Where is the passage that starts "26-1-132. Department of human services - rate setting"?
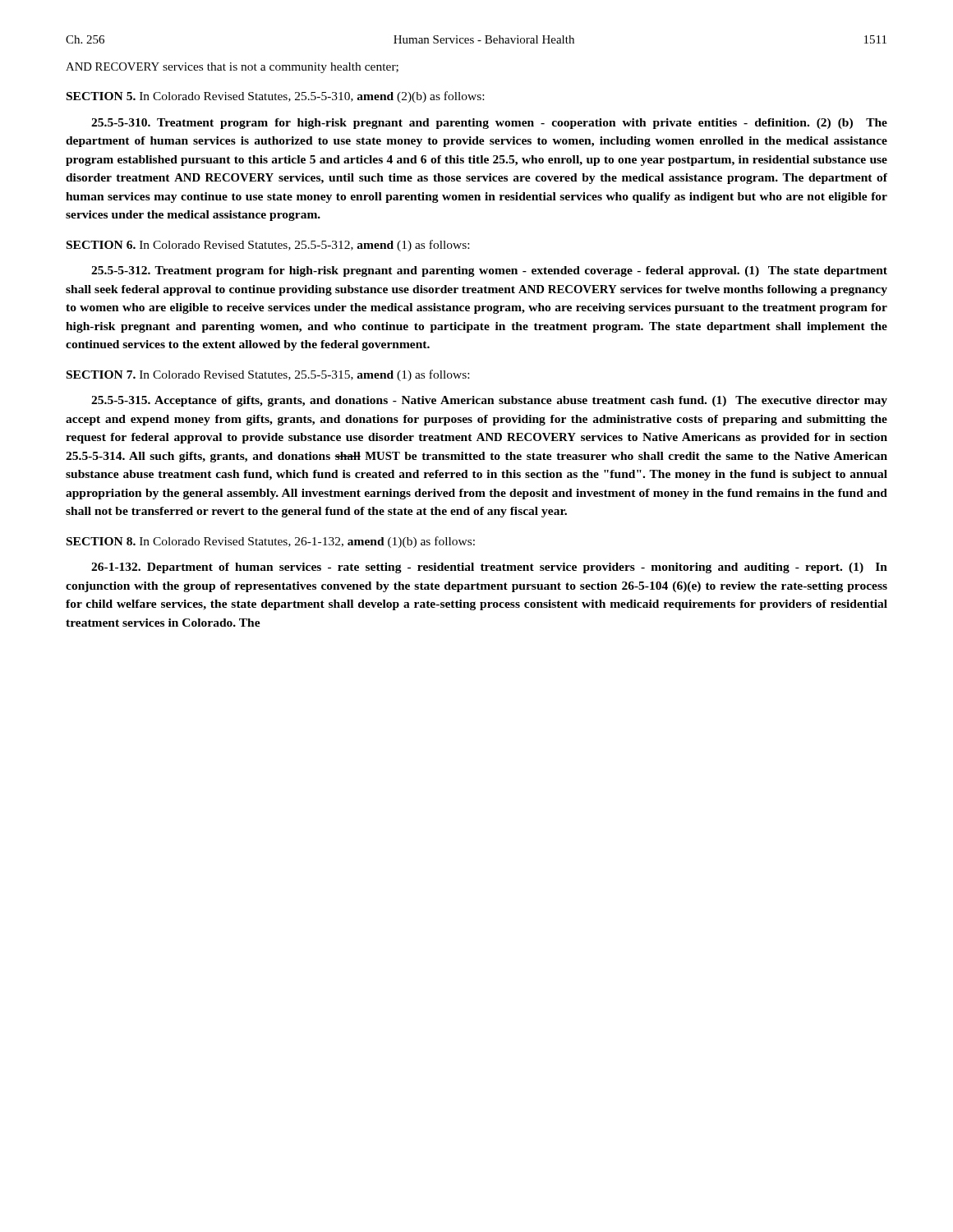Image resolution: width=953 pixels, height=1232 pixels. [x=476, y=595]
